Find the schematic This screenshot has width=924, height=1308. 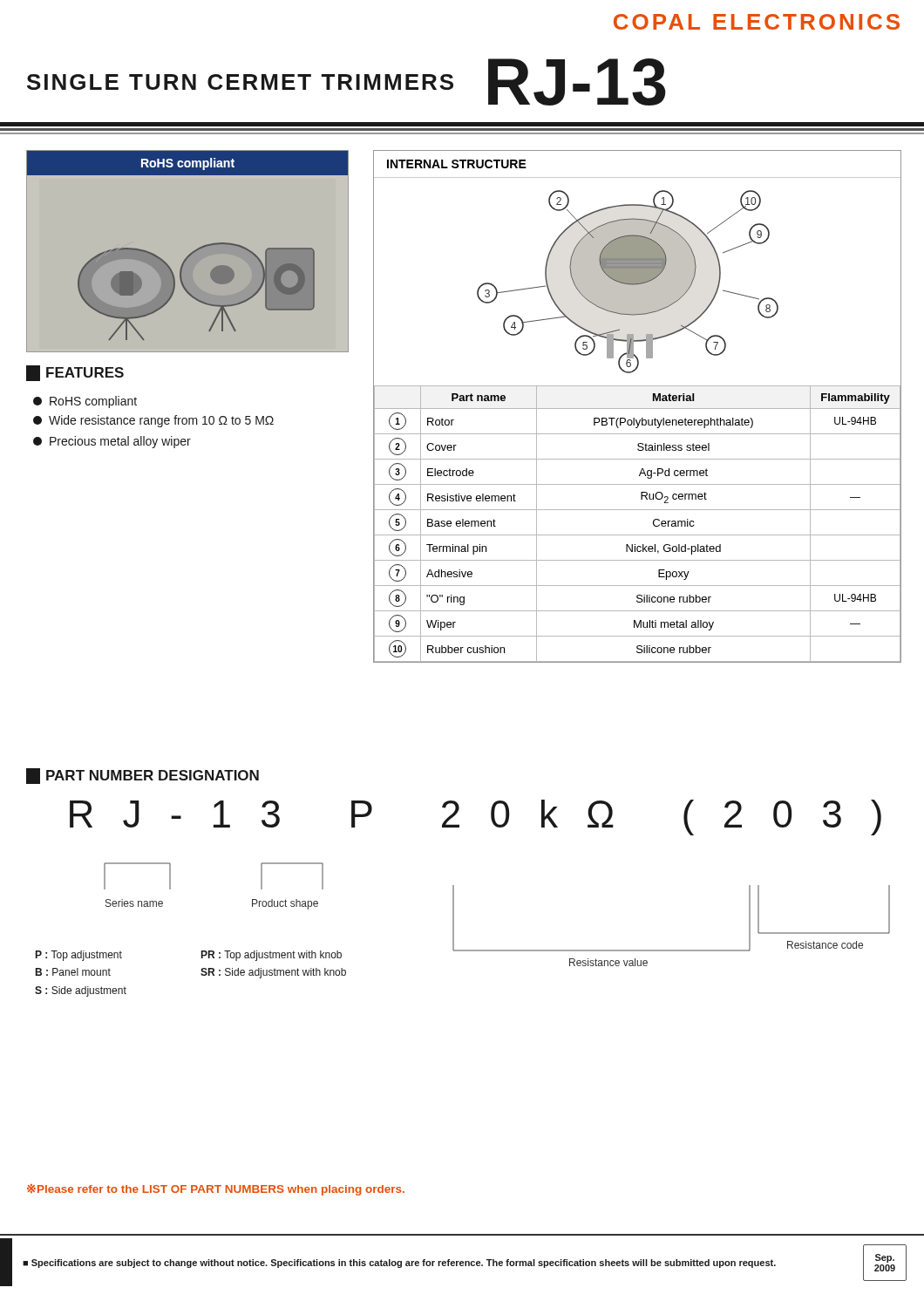(x=462, y=916)
